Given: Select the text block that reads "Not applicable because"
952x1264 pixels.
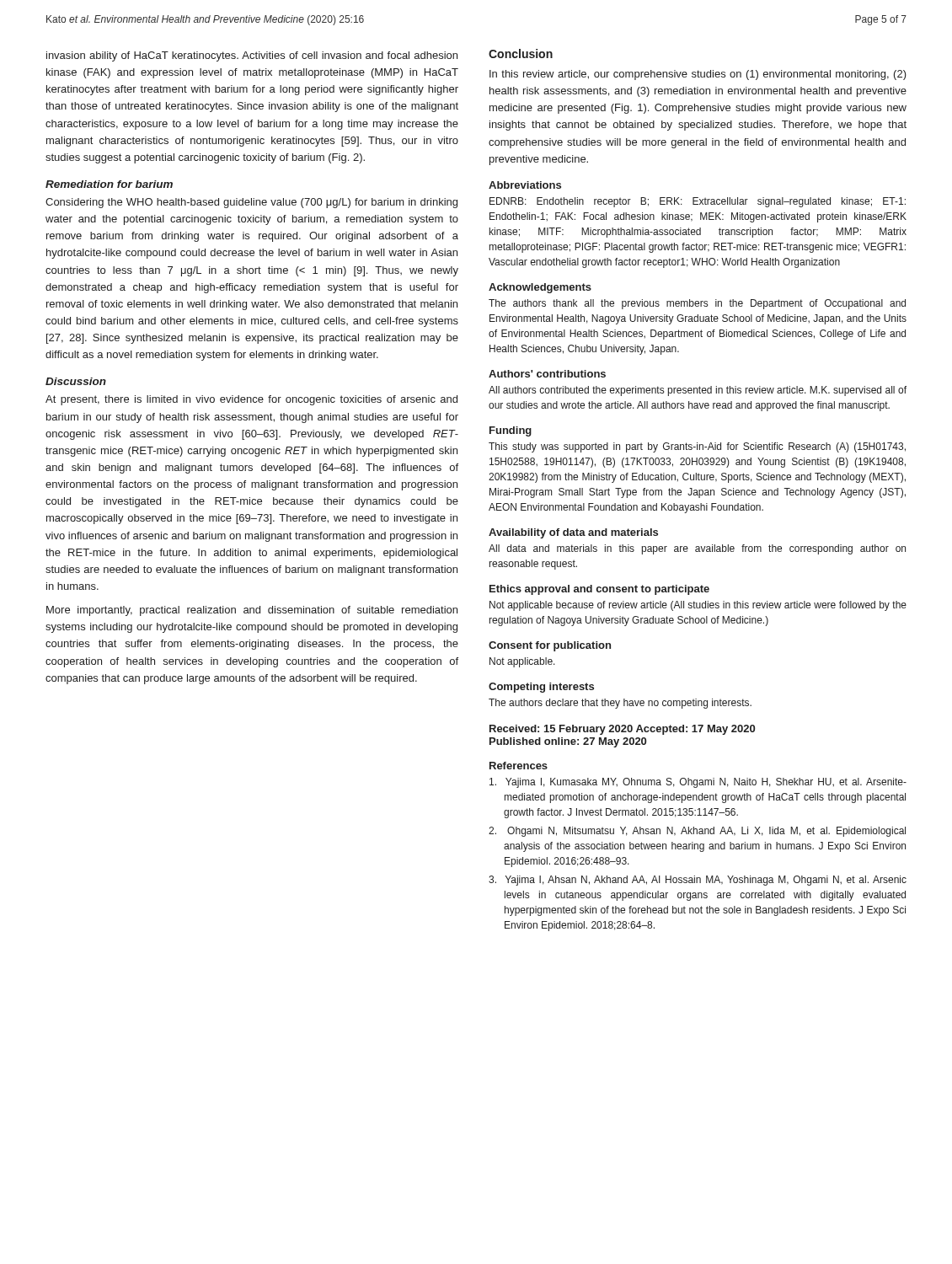Looking at the screenshot, I should [x=698, y=612].
